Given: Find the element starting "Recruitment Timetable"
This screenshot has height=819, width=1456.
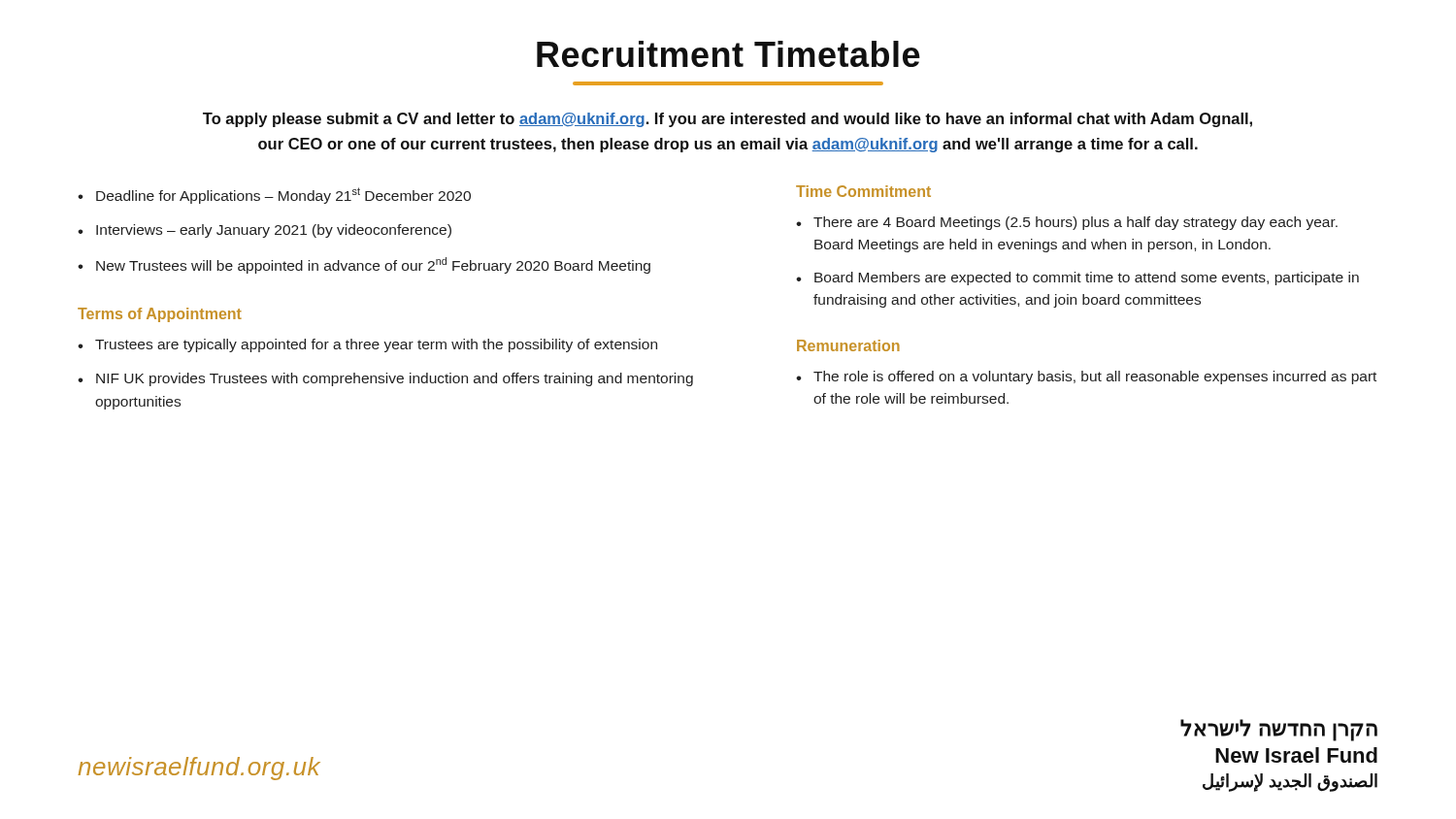Looking at the screenshot, I should coord(728,60).
